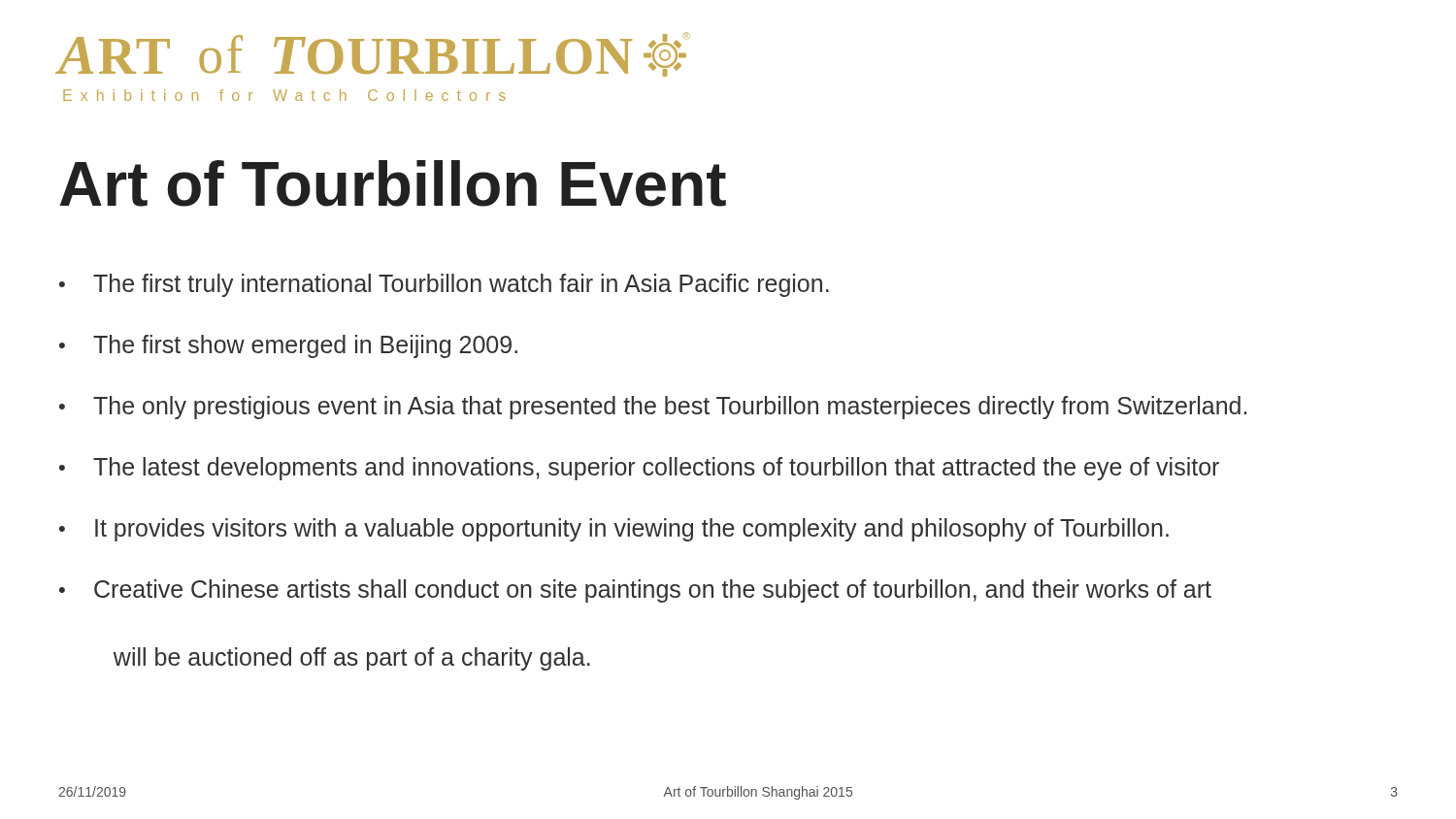Image resolution: width=1456 pixels, height=819 pixels.
Task: Click on the list item that says "• Creative Chinese artists shall conduct"
Action: 635,591
